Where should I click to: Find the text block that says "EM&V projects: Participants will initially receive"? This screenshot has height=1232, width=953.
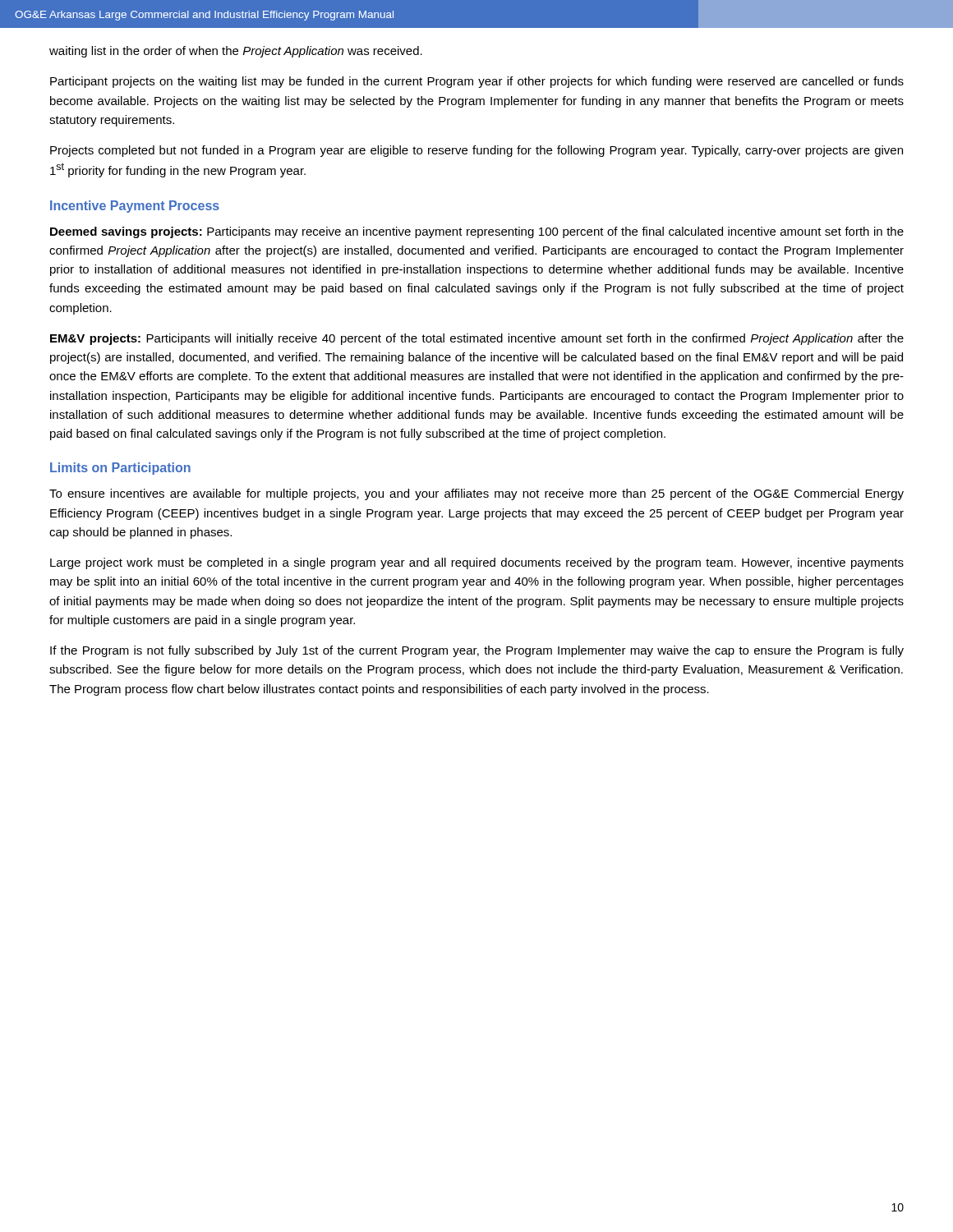pyautogui.click(x=476, y=385)
